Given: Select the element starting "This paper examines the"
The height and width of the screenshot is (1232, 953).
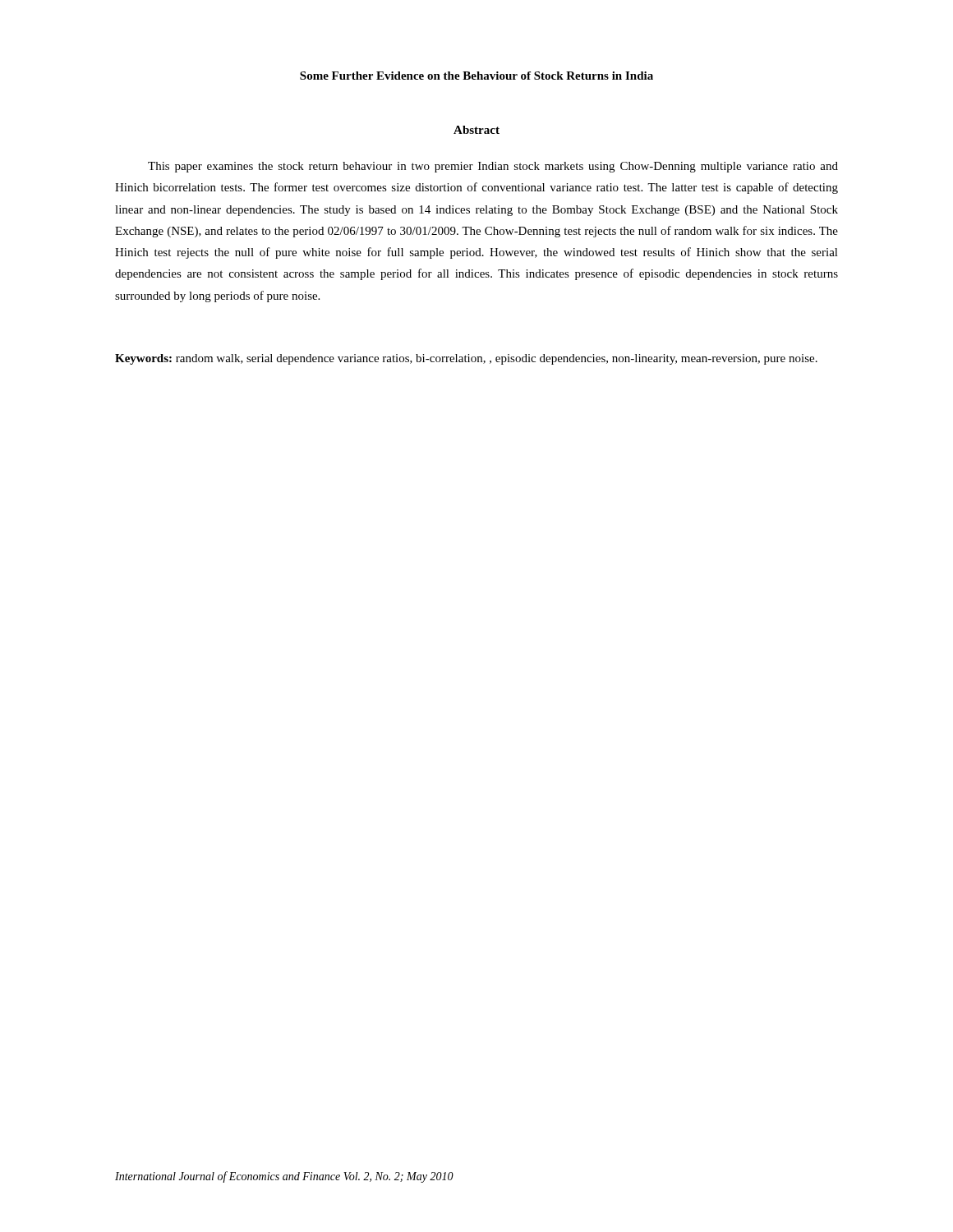Looking at the screenshot, I should 476,231.
